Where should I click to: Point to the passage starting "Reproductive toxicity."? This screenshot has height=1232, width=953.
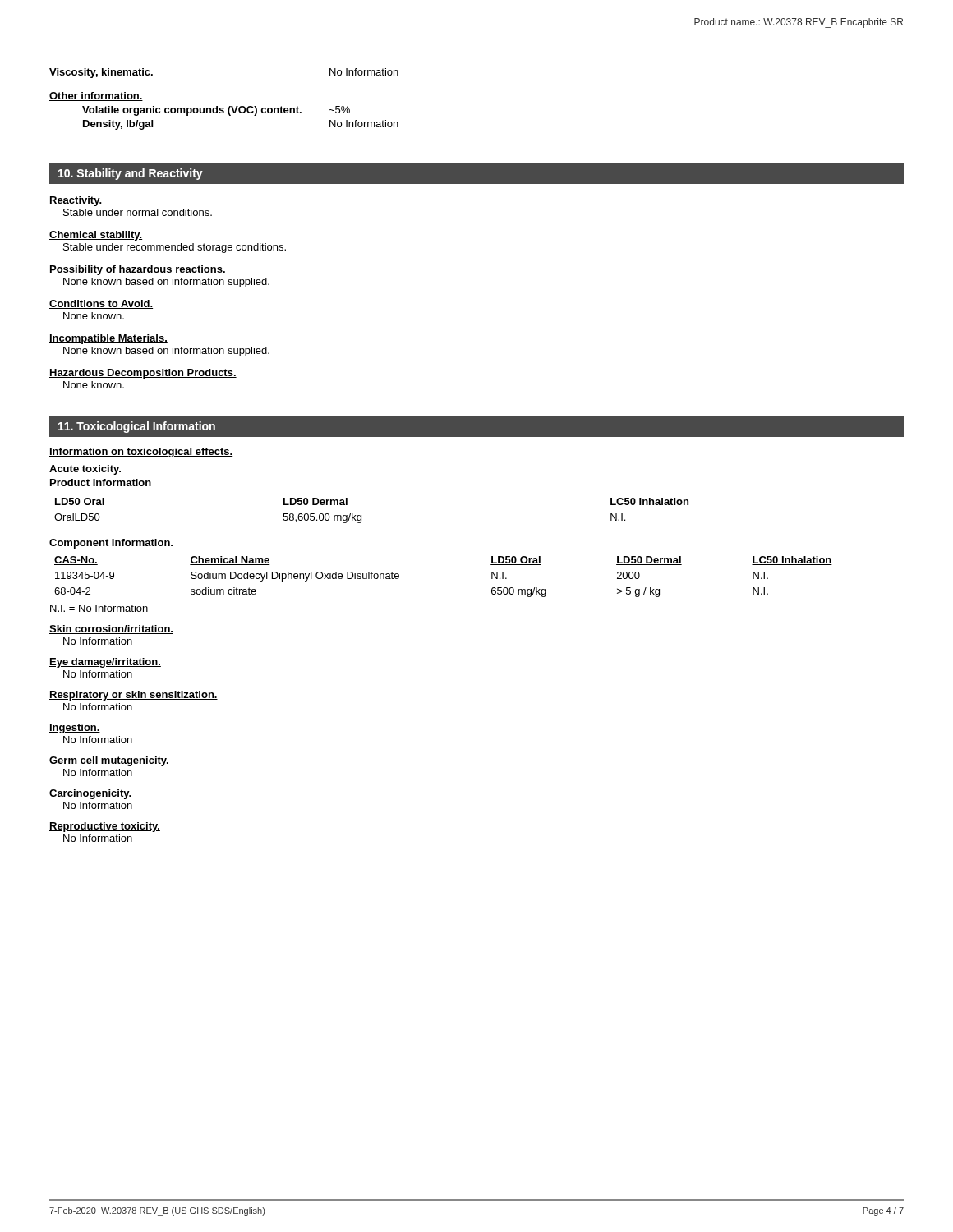click(105, 826)
